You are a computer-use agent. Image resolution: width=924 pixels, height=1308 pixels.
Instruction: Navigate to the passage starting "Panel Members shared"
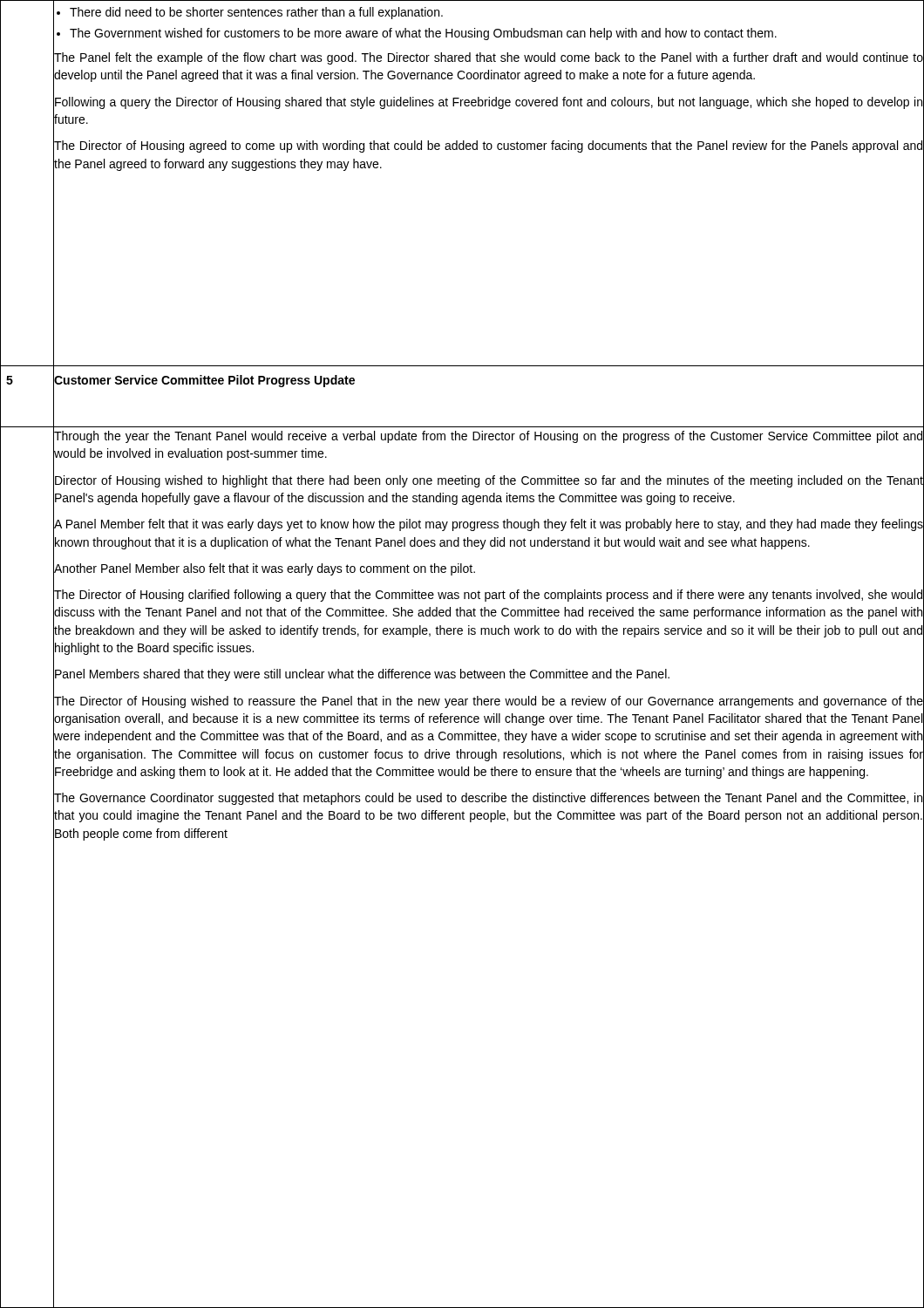pos(362,674)
